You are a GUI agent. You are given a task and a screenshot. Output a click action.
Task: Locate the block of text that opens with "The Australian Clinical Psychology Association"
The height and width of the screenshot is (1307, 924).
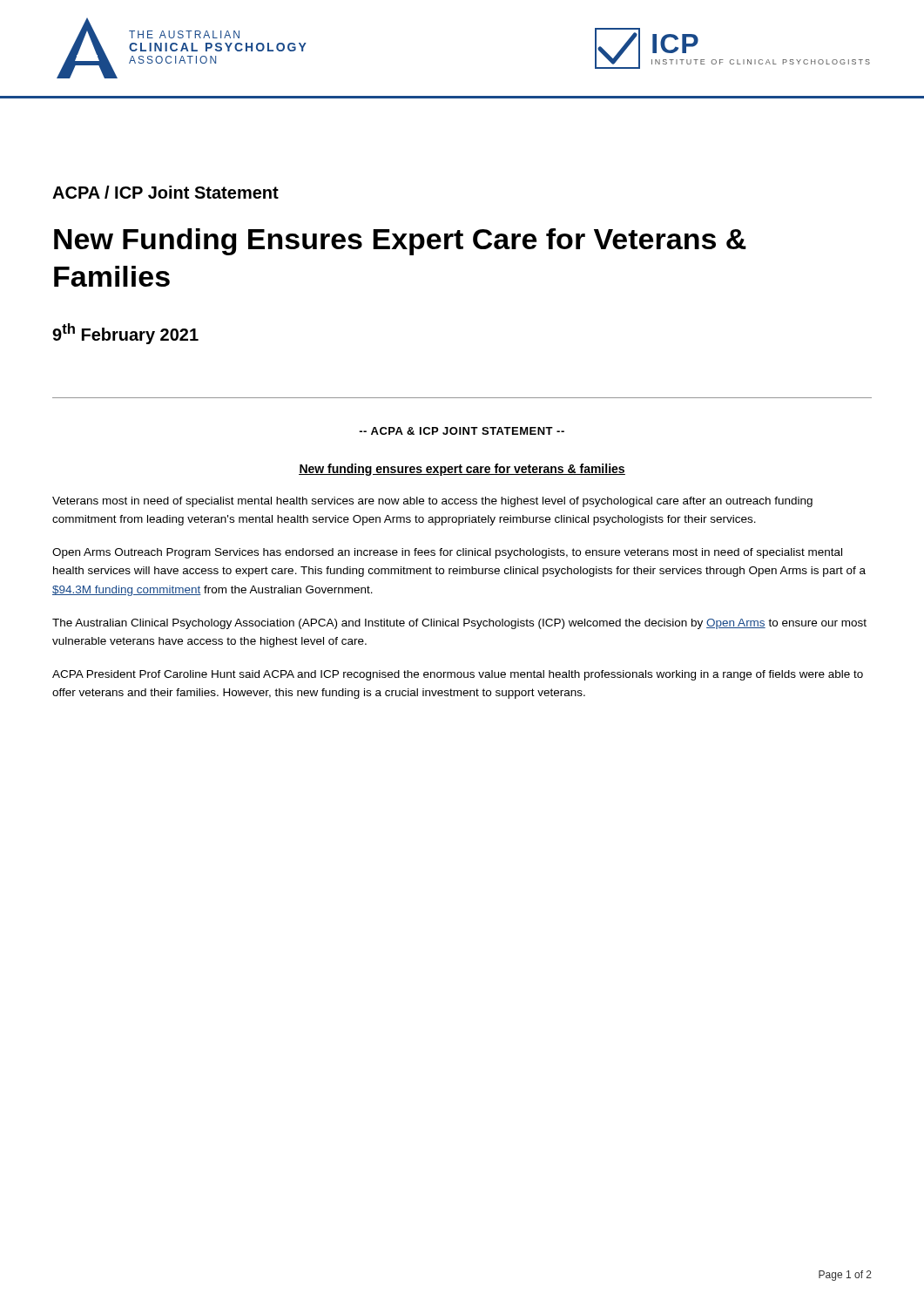click(x=459, y=632)
